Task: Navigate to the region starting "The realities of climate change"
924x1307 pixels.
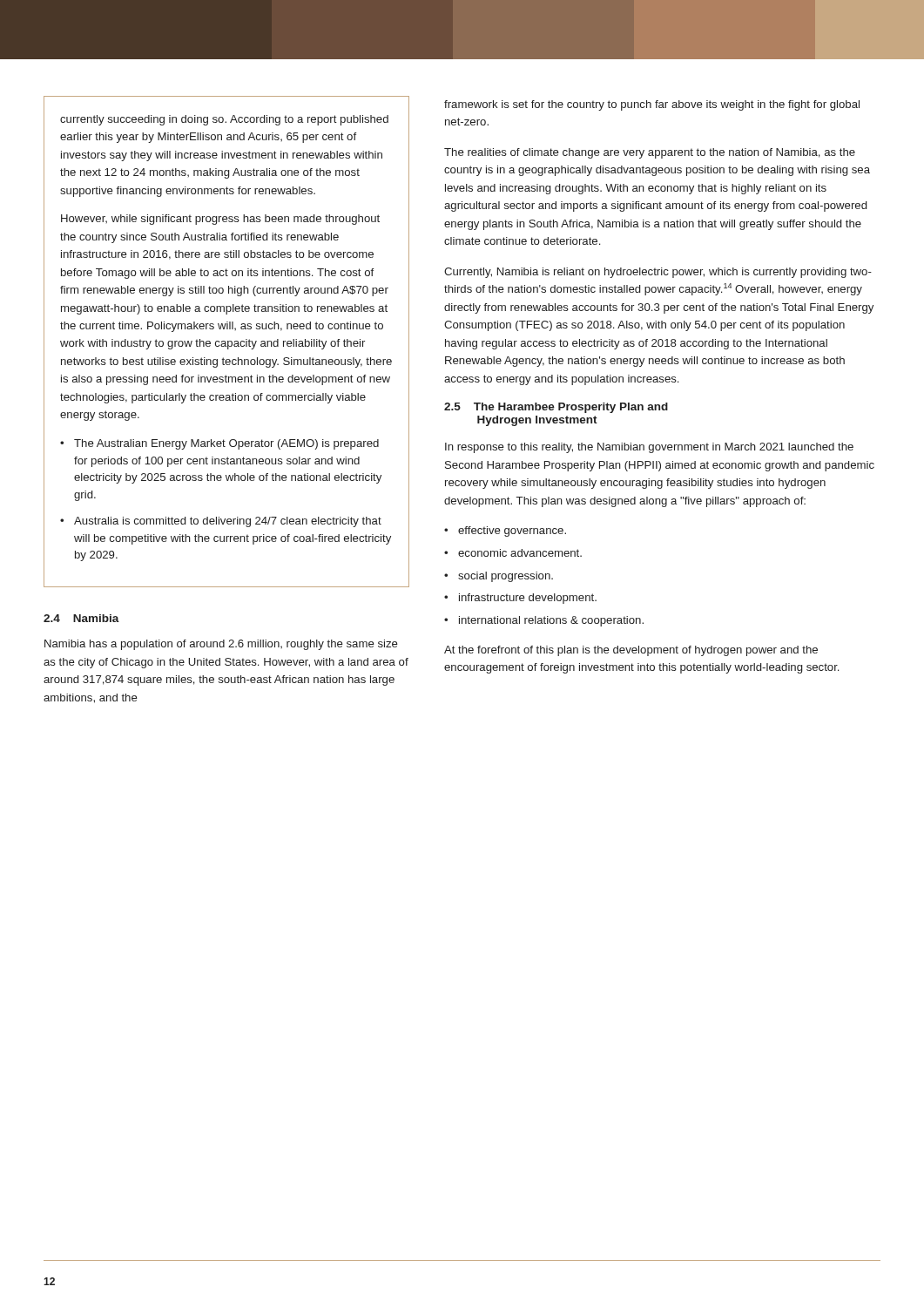Action: (657, 197)
